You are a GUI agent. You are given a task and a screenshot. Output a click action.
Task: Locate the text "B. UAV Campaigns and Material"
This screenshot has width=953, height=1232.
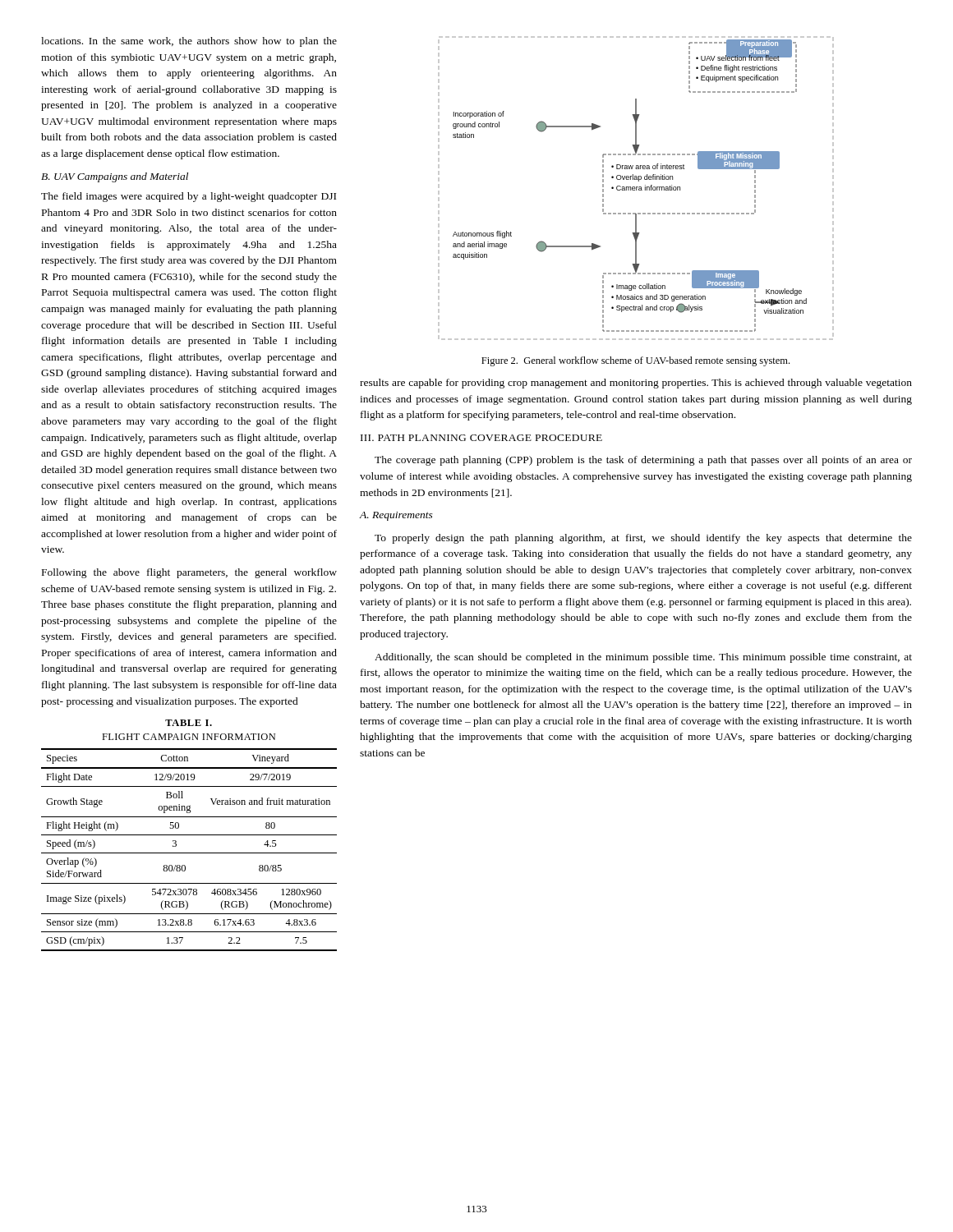click(189, 176)
